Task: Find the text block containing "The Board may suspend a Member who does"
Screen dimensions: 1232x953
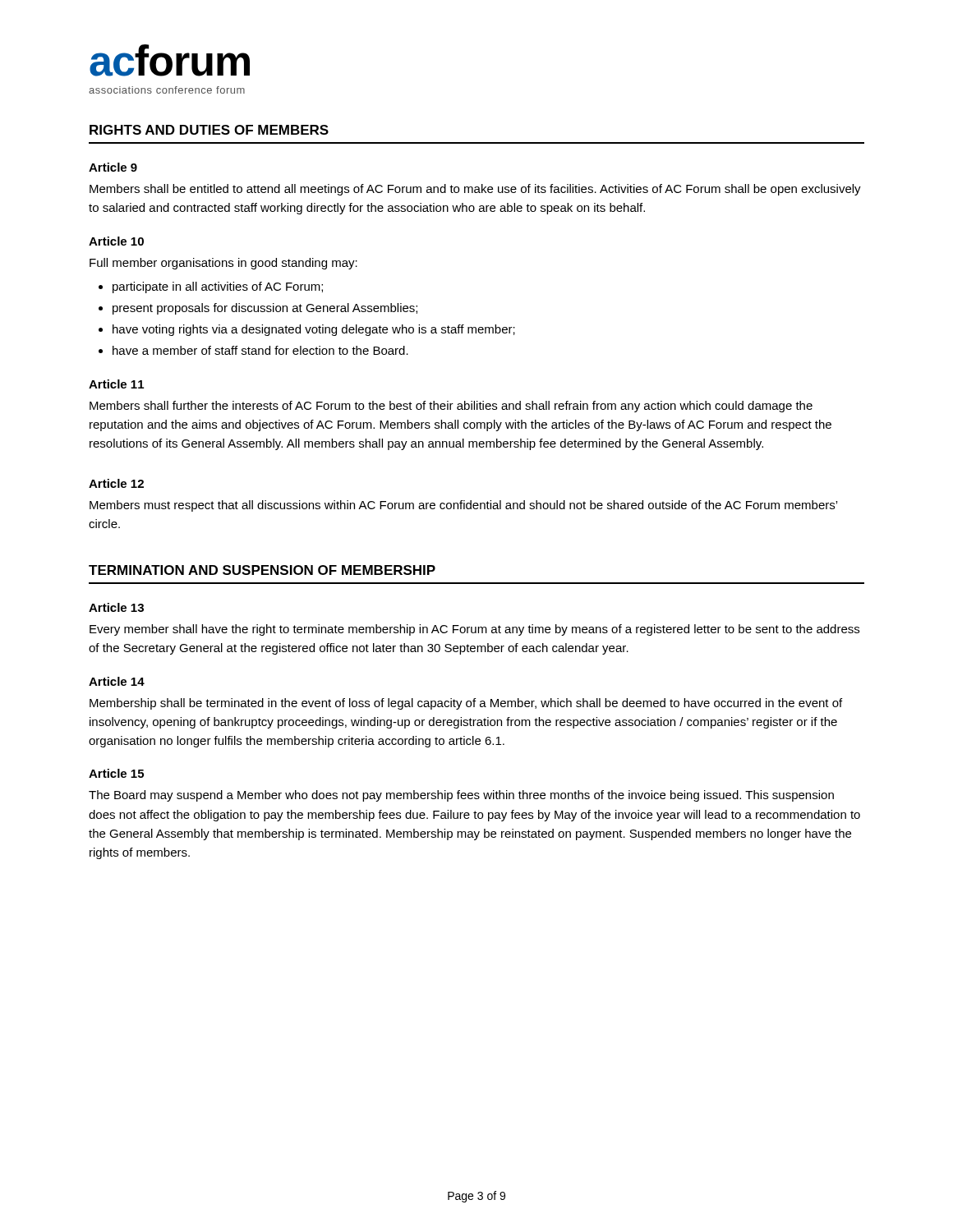Action: (x=475, y=823)
